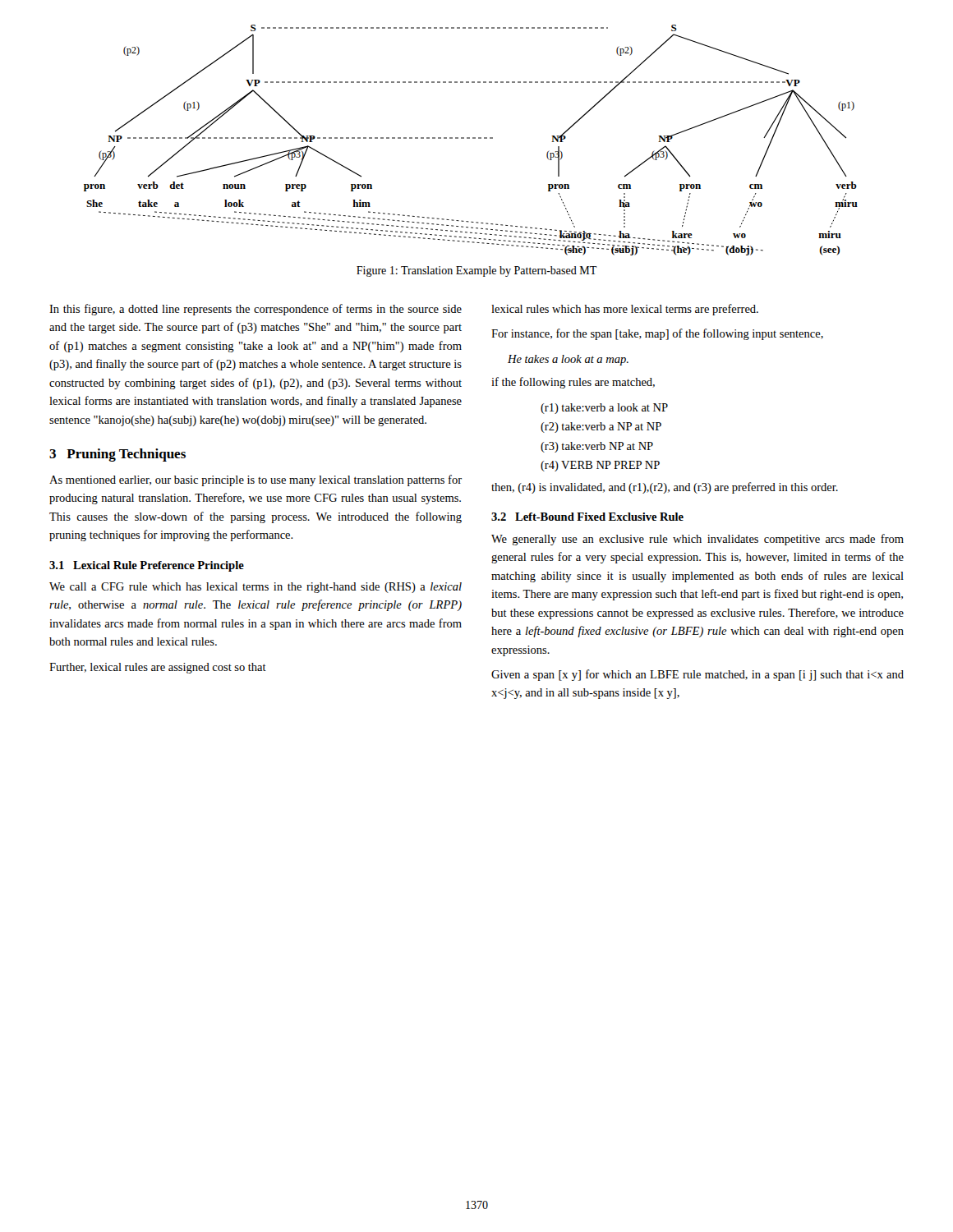This screenshot has height=1232, width=953.
Task: Where does it say "(r2) take:verb a NP at NP"?
Action: [601, 427]
